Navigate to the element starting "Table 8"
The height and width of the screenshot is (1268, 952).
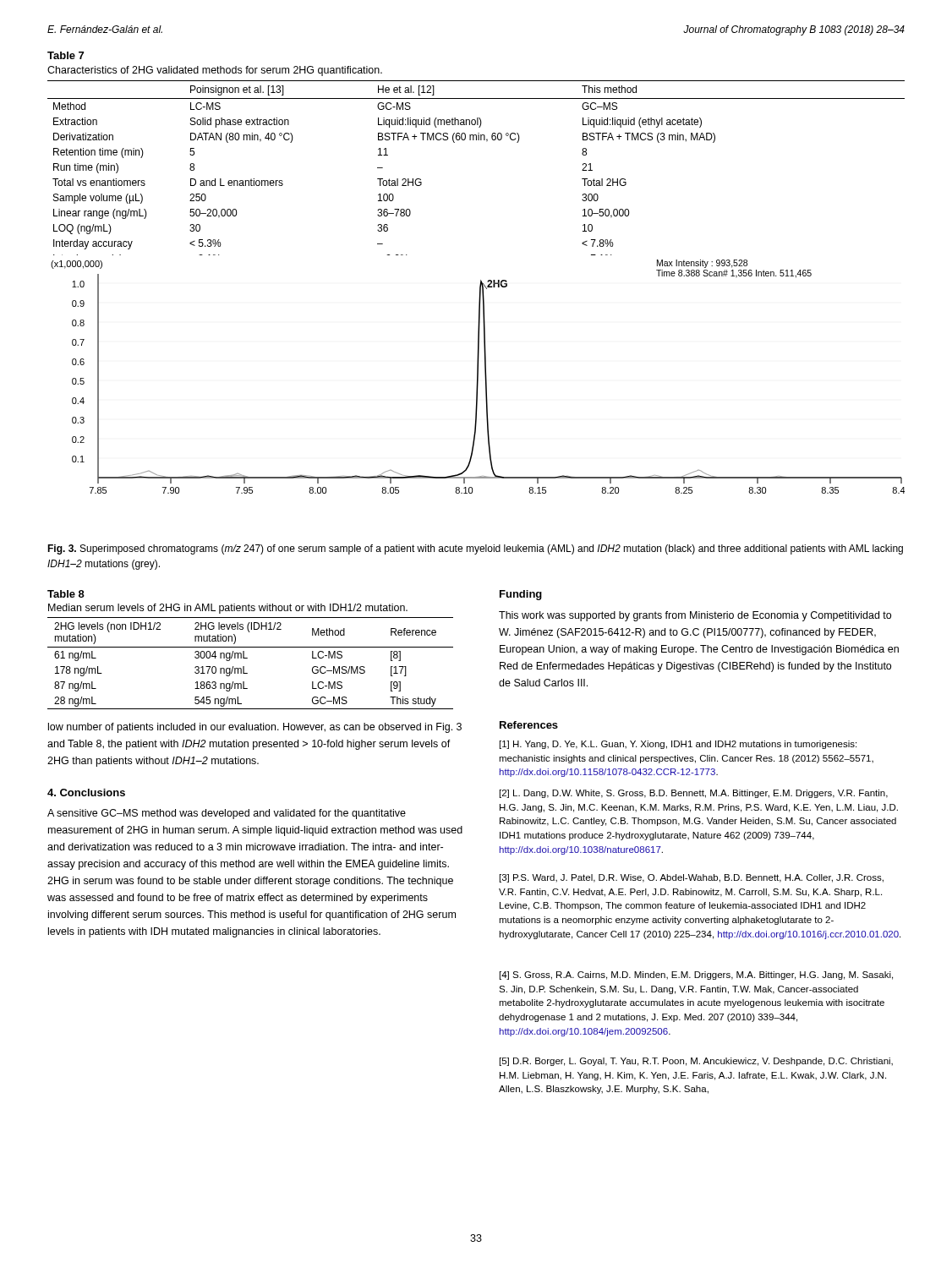66,594
